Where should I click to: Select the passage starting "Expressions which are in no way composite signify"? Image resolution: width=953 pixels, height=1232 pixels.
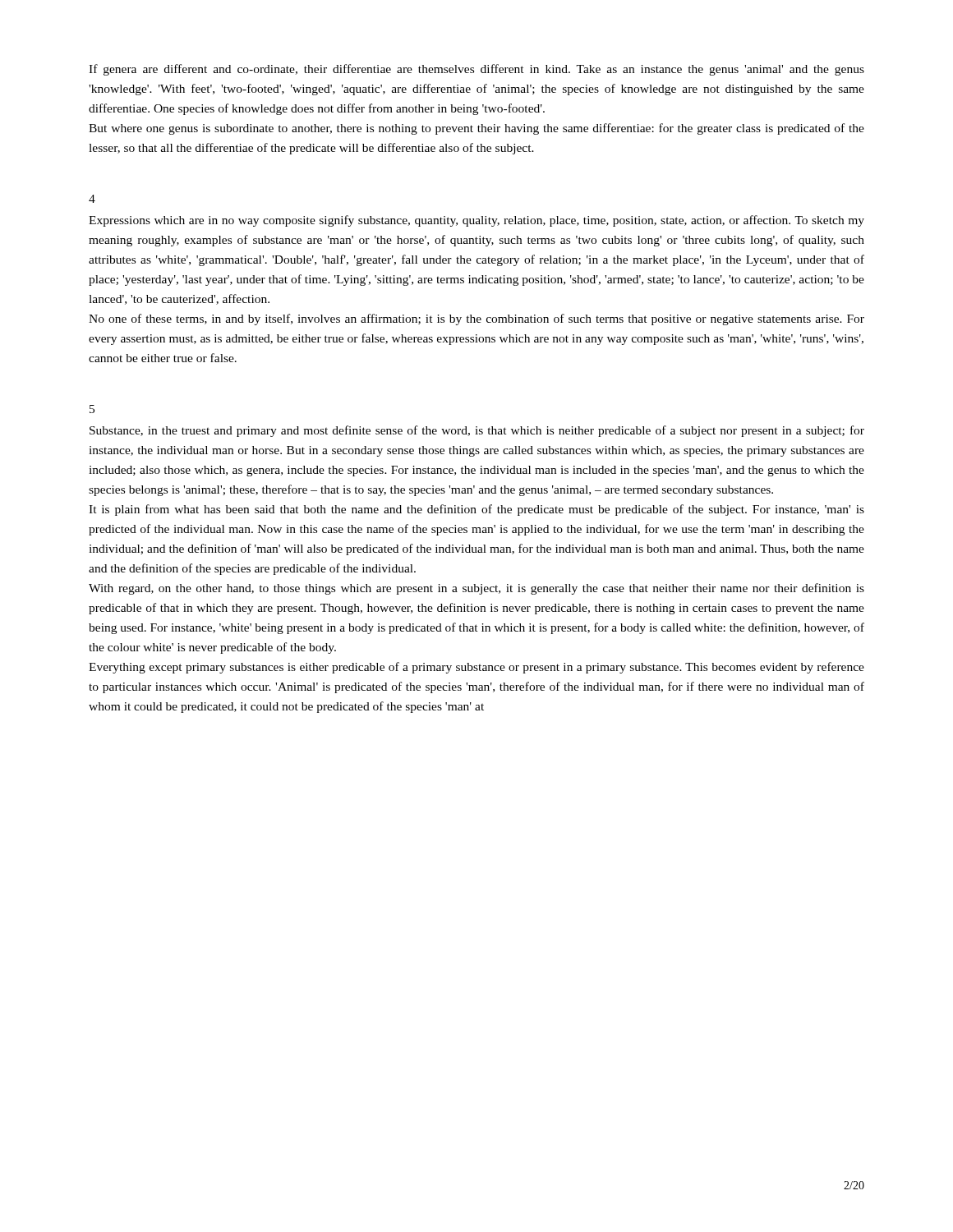[x=476, y=289]
